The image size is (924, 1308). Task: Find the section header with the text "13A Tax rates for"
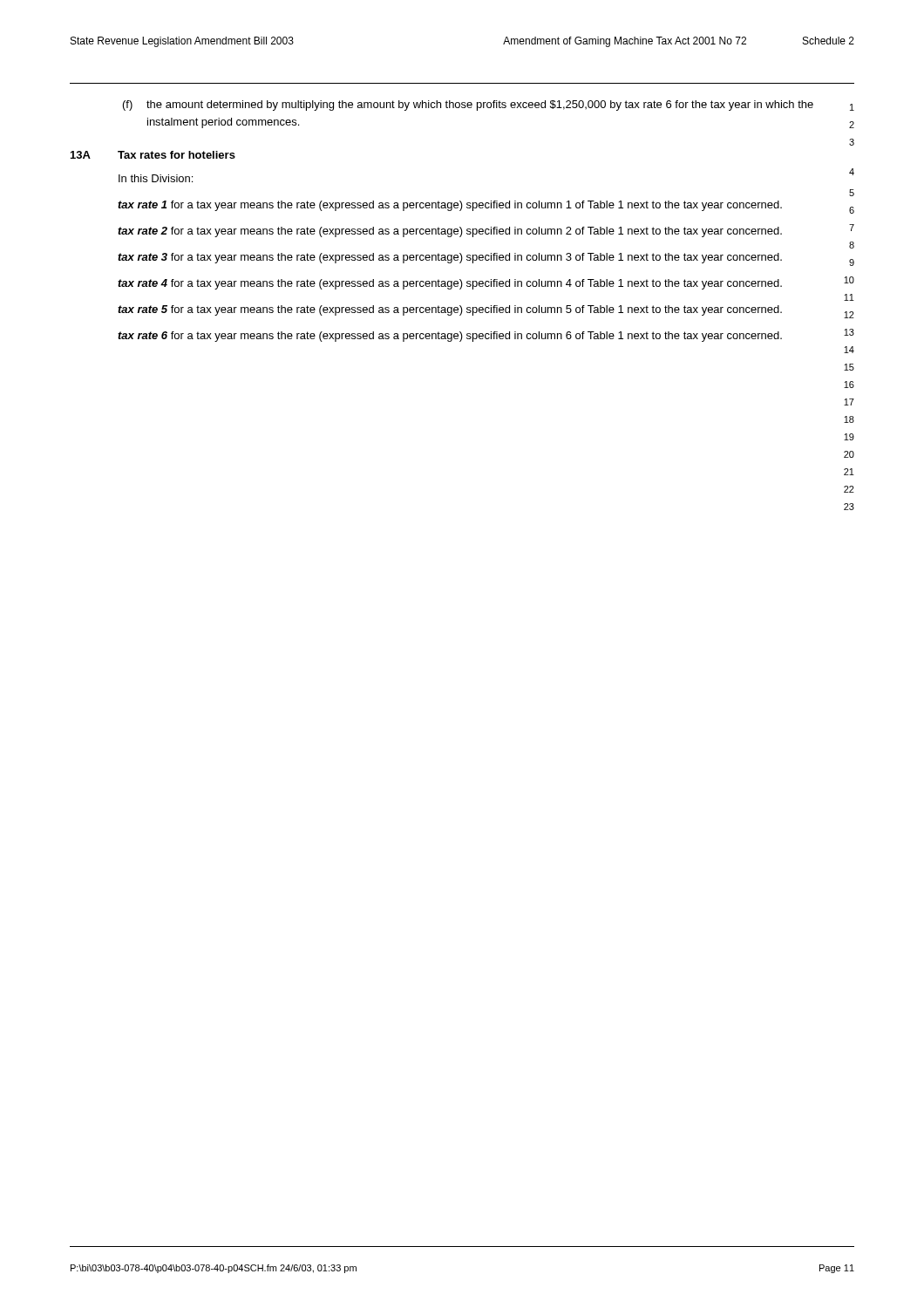click(153, 155)
